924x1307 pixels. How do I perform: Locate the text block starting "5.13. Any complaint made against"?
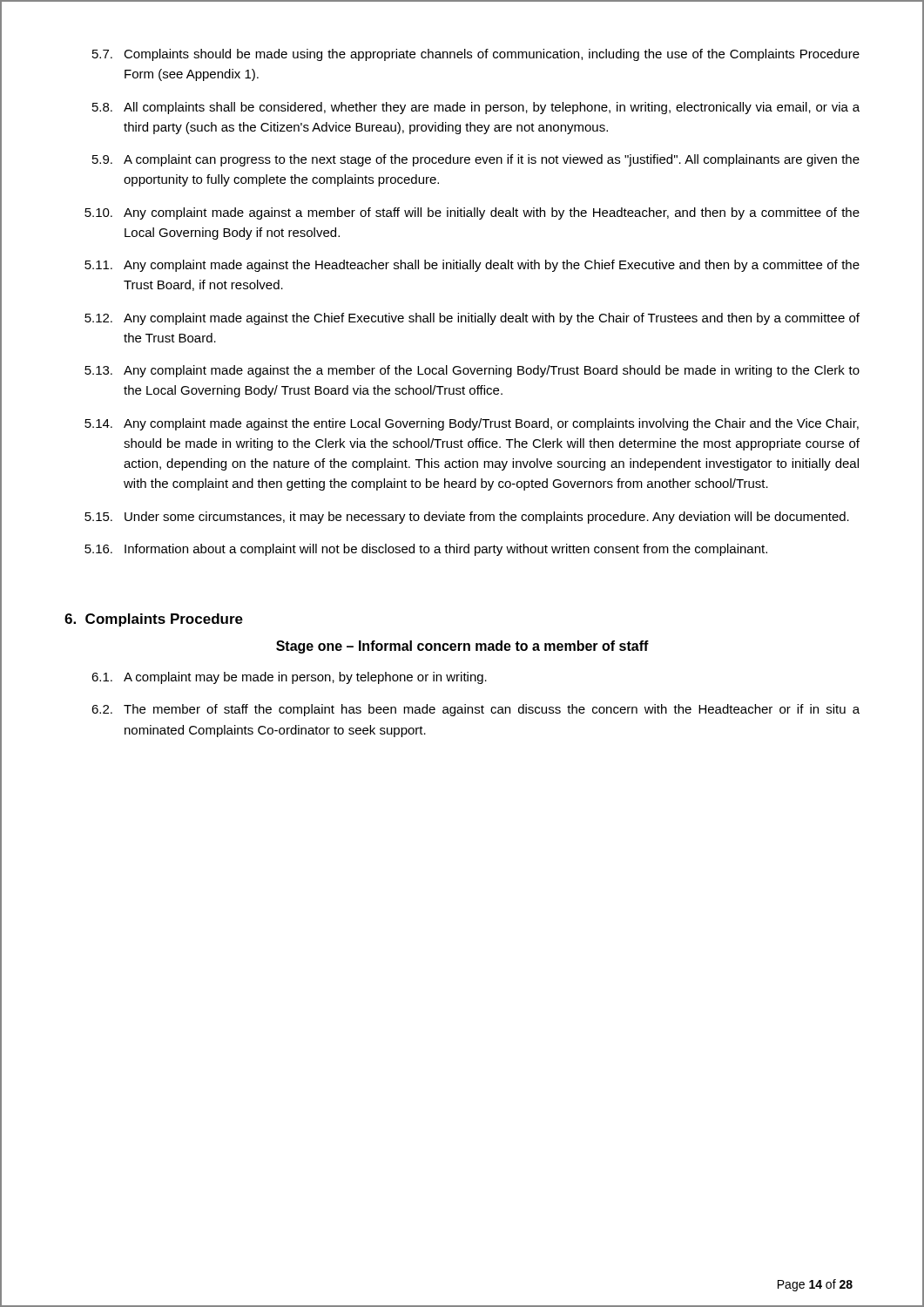462,380
